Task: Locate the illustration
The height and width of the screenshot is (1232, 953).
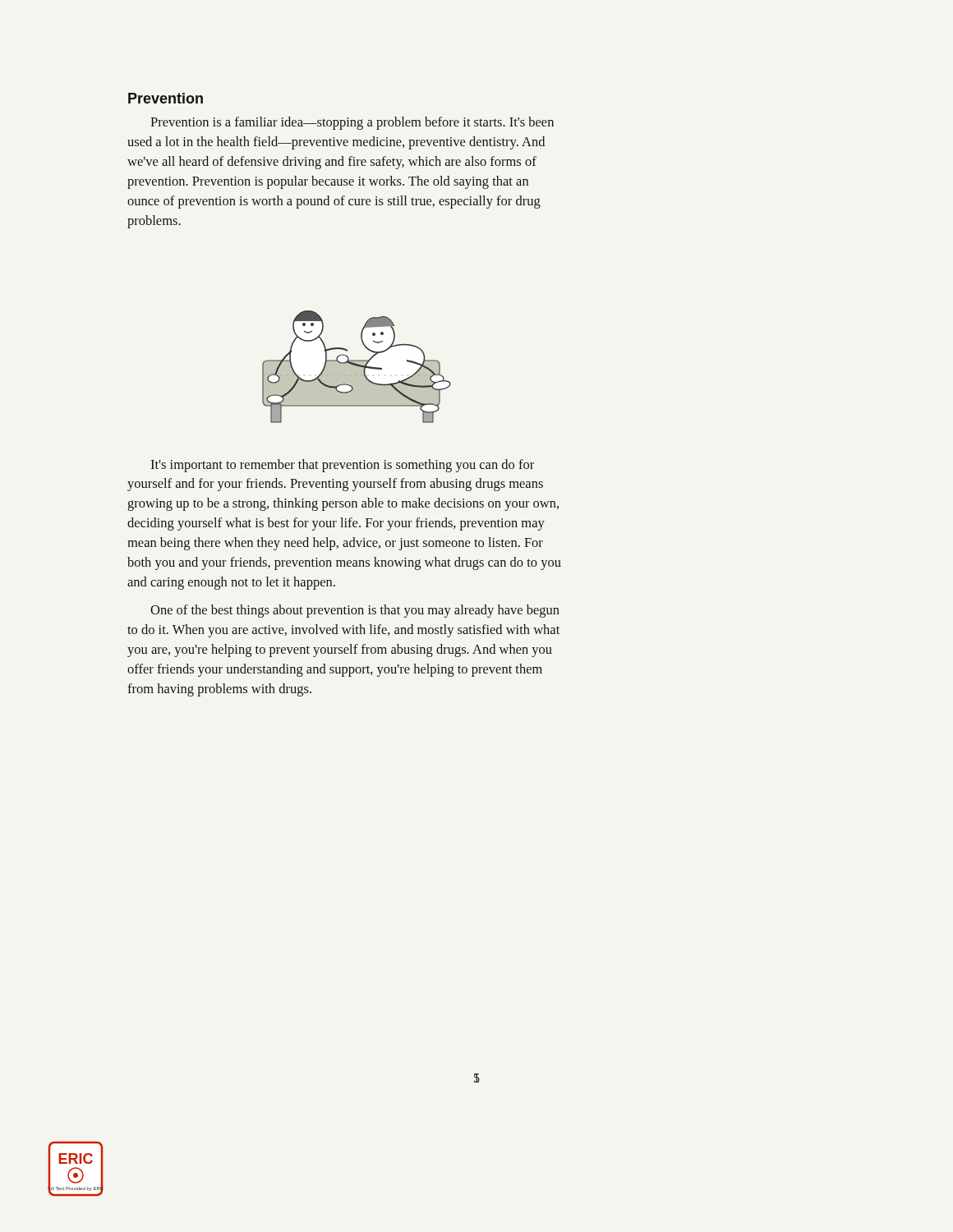Action: point(345,346)
